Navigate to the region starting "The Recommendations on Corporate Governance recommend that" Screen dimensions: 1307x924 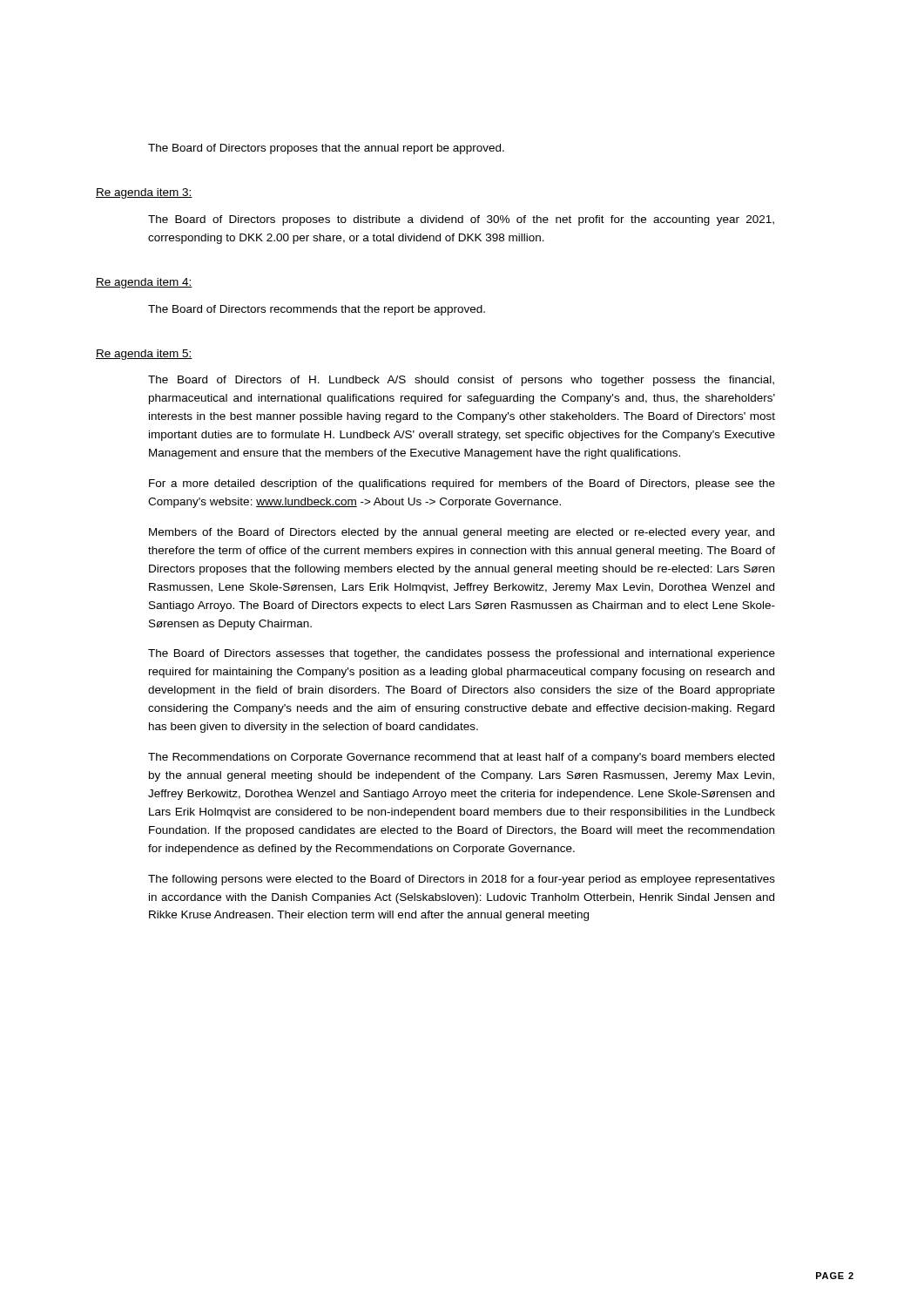click(462, 802)
